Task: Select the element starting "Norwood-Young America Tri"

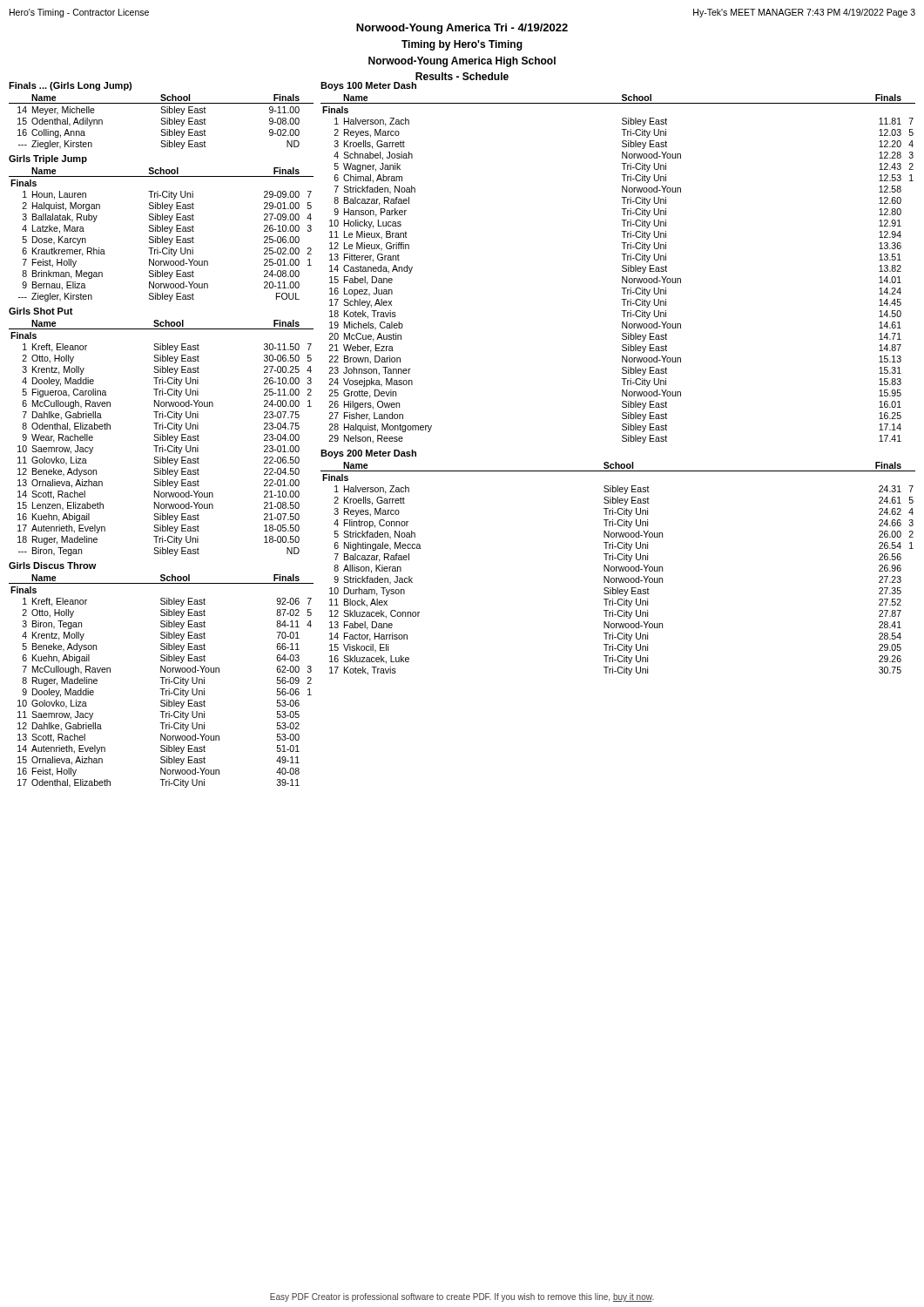Action: pos(462,52)
